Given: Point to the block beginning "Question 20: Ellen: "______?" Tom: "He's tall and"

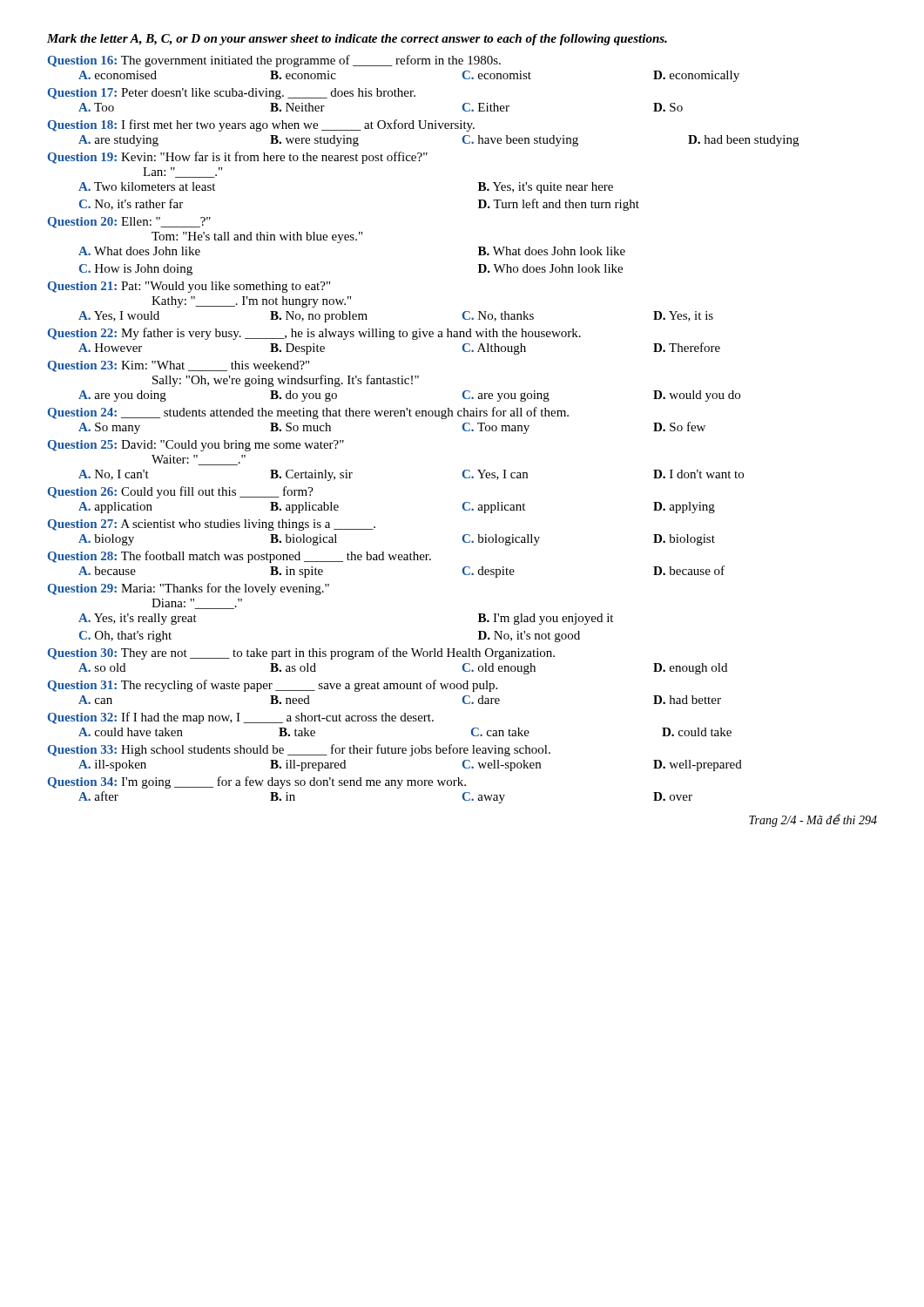Looking at the screenshot, I should (129, 223).
